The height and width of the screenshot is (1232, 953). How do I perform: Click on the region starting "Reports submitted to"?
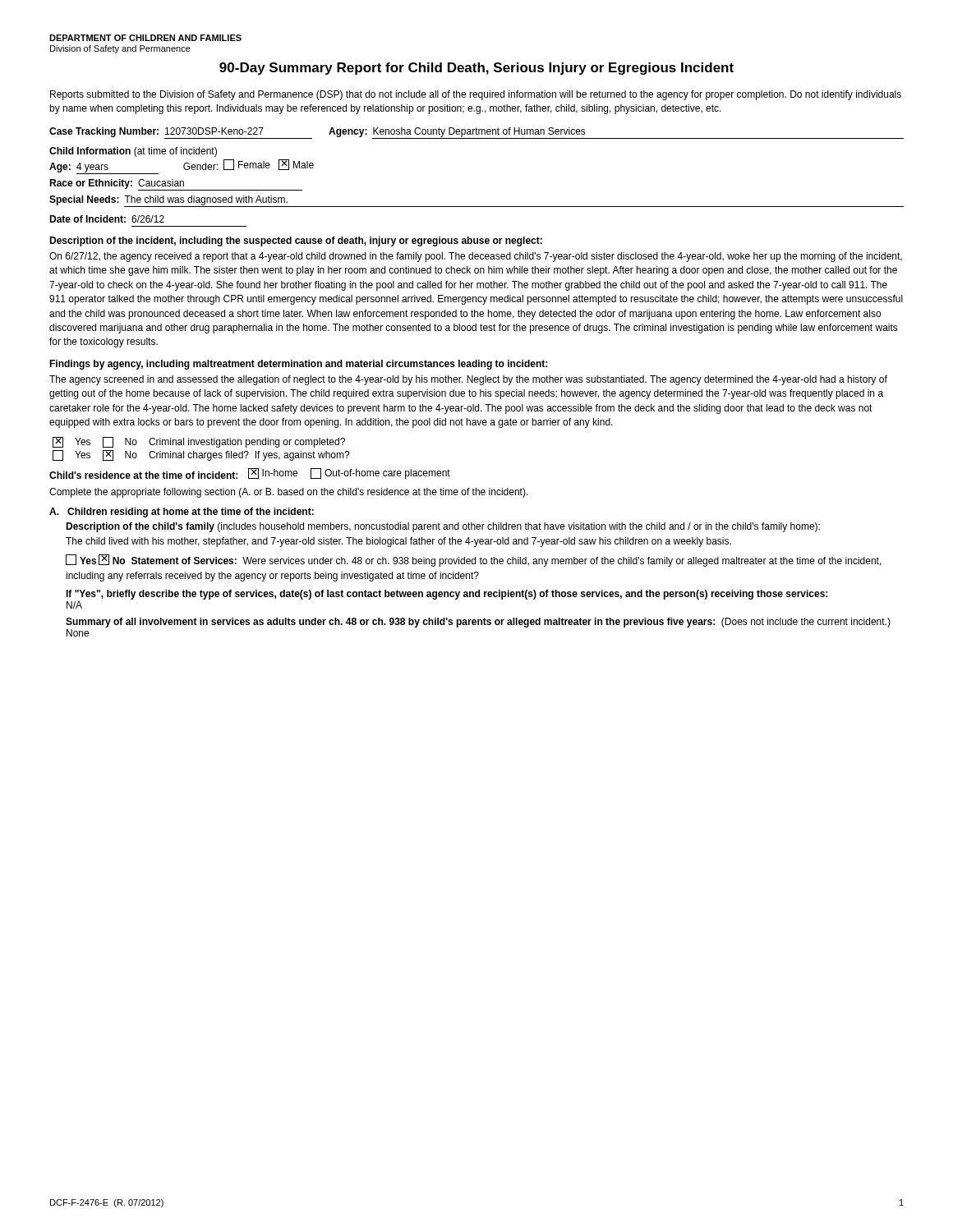click(475, 101)
